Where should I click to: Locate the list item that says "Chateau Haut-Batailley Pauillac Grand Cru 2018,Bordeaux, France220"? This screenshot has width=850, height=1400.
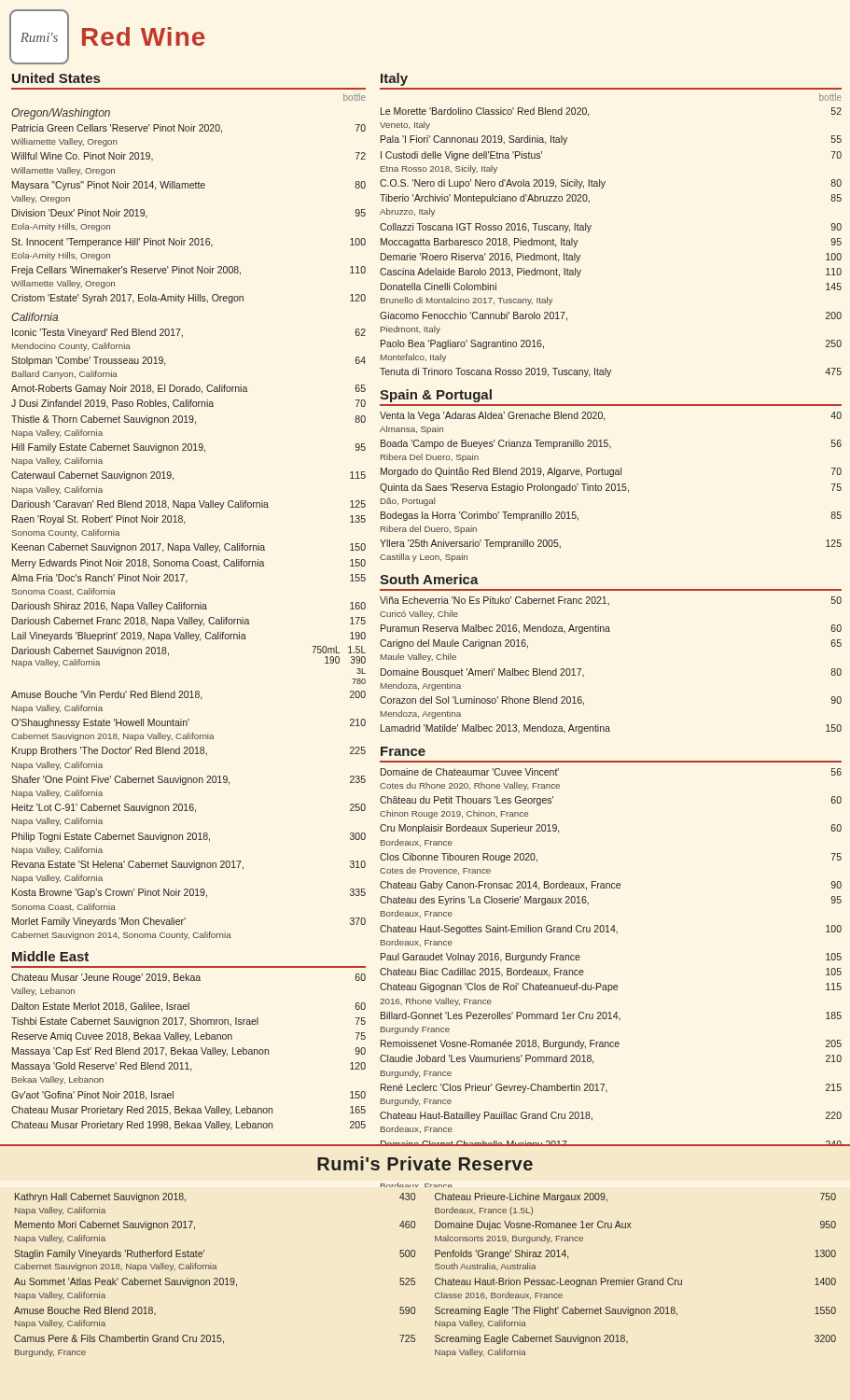[492, 1116]
